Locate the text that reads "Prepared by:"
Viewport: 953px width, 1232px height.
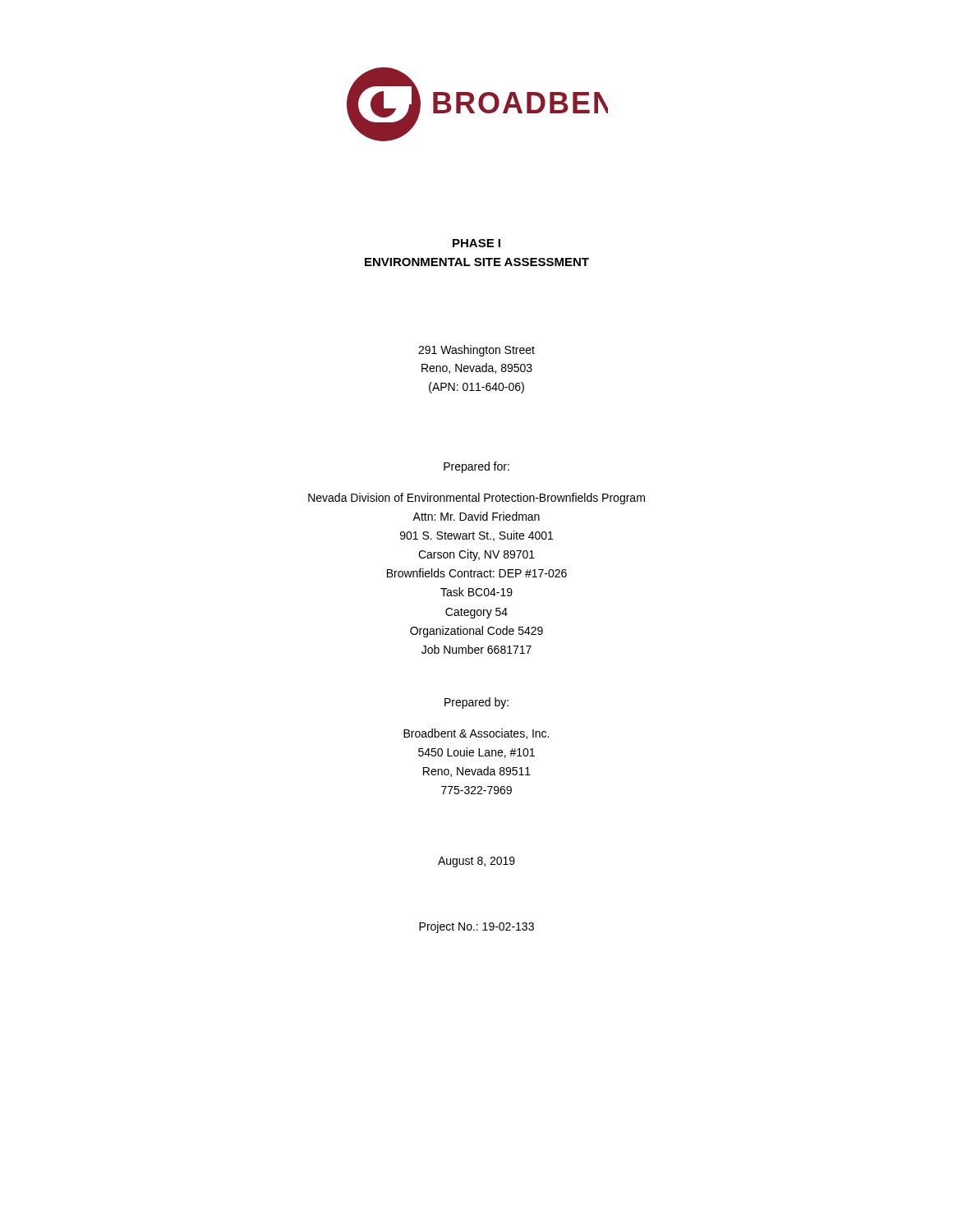(476, 702)
